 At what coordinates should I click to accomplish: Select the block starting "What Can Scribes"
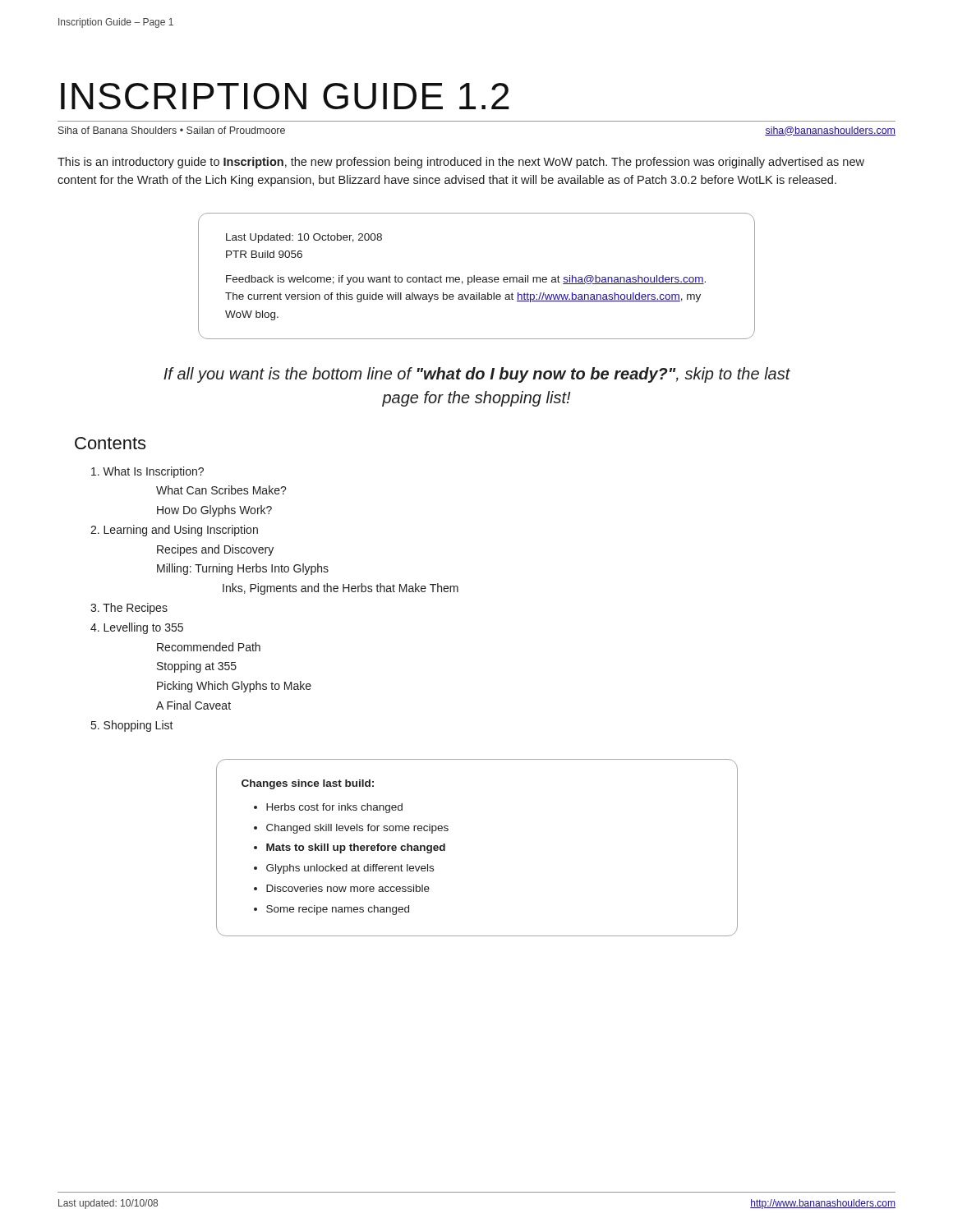click(221, 491)
